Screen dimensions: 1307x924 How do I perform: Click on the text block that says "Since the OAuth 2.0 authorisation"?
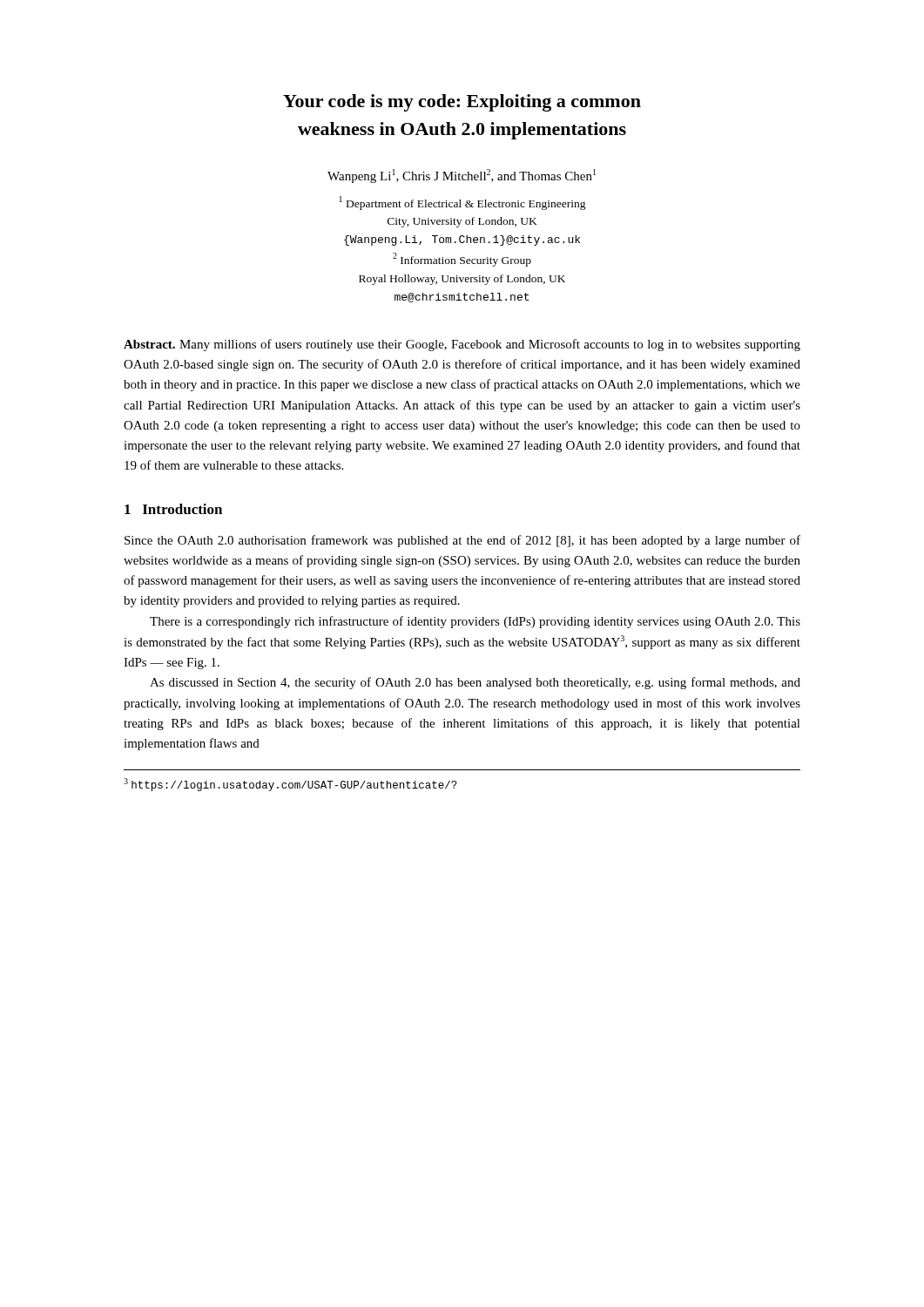click(x=462, y=570)
